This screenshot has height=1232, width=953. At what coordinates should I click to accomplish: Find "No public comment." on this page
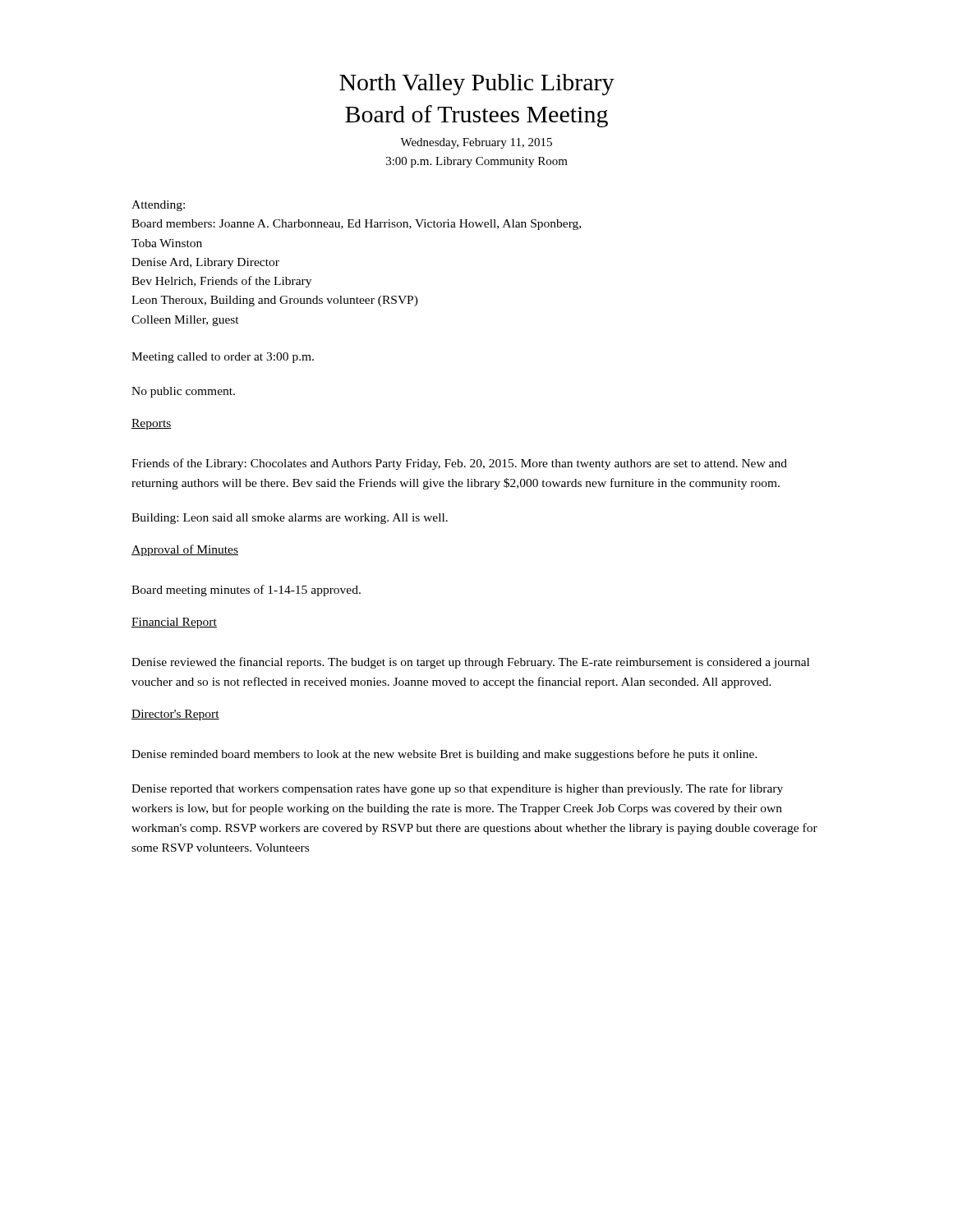click(x=184, y=390)
